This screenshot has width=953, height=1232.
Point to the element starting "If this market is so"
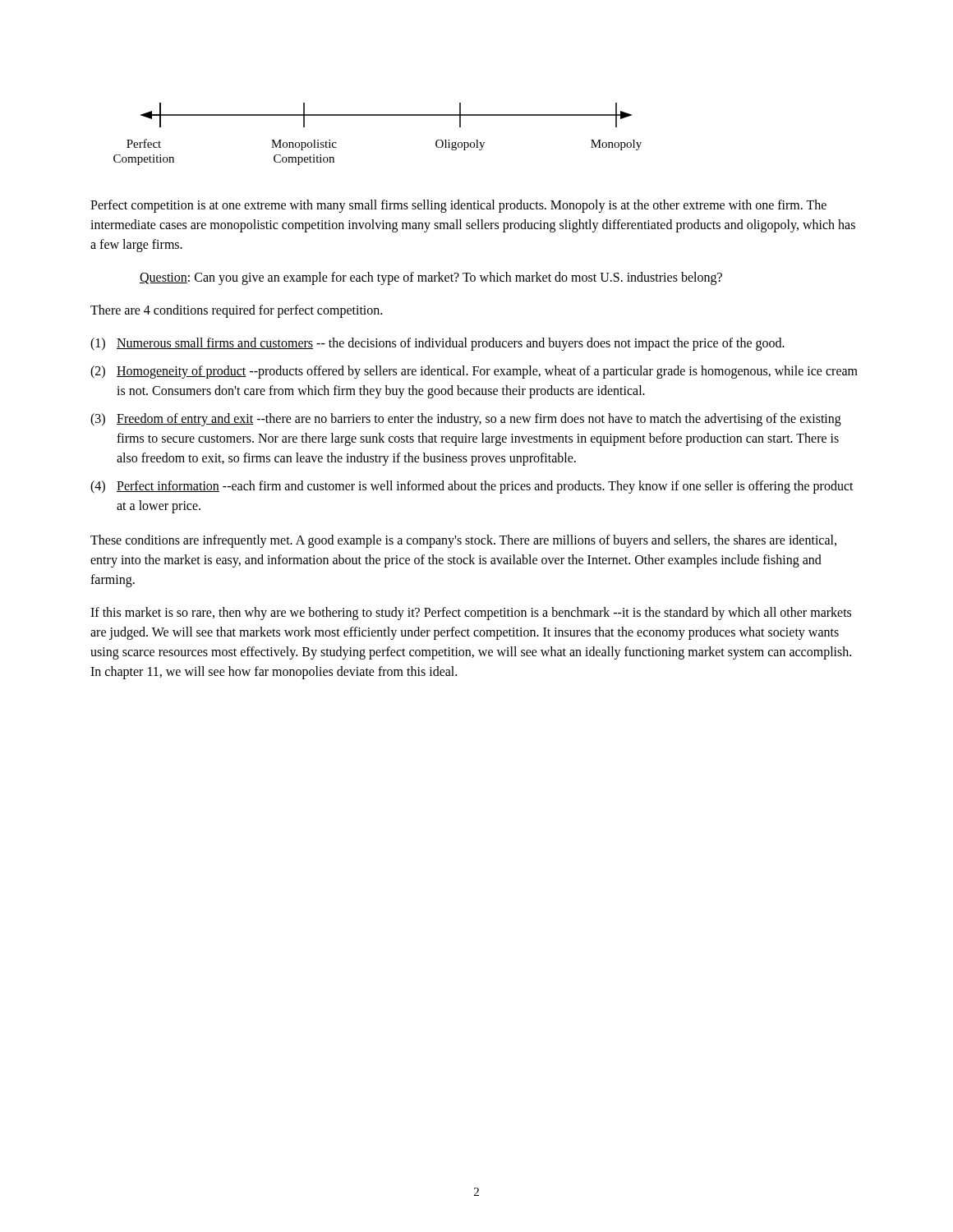click(x=471, y=642)
